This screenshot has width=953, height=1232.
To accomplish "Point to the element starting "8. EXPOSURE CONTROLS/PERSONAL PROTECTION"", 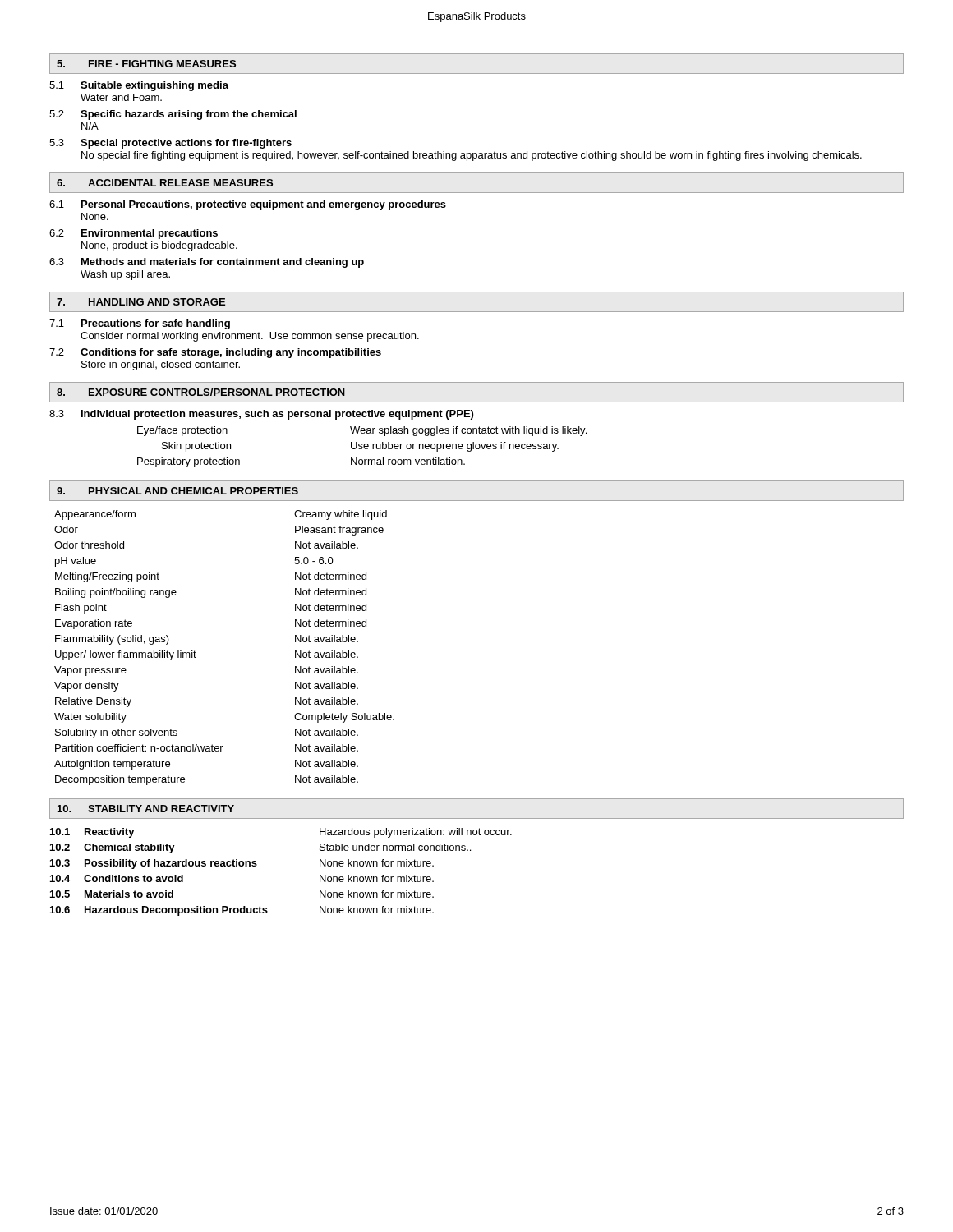I will click(x=201, y=392).
